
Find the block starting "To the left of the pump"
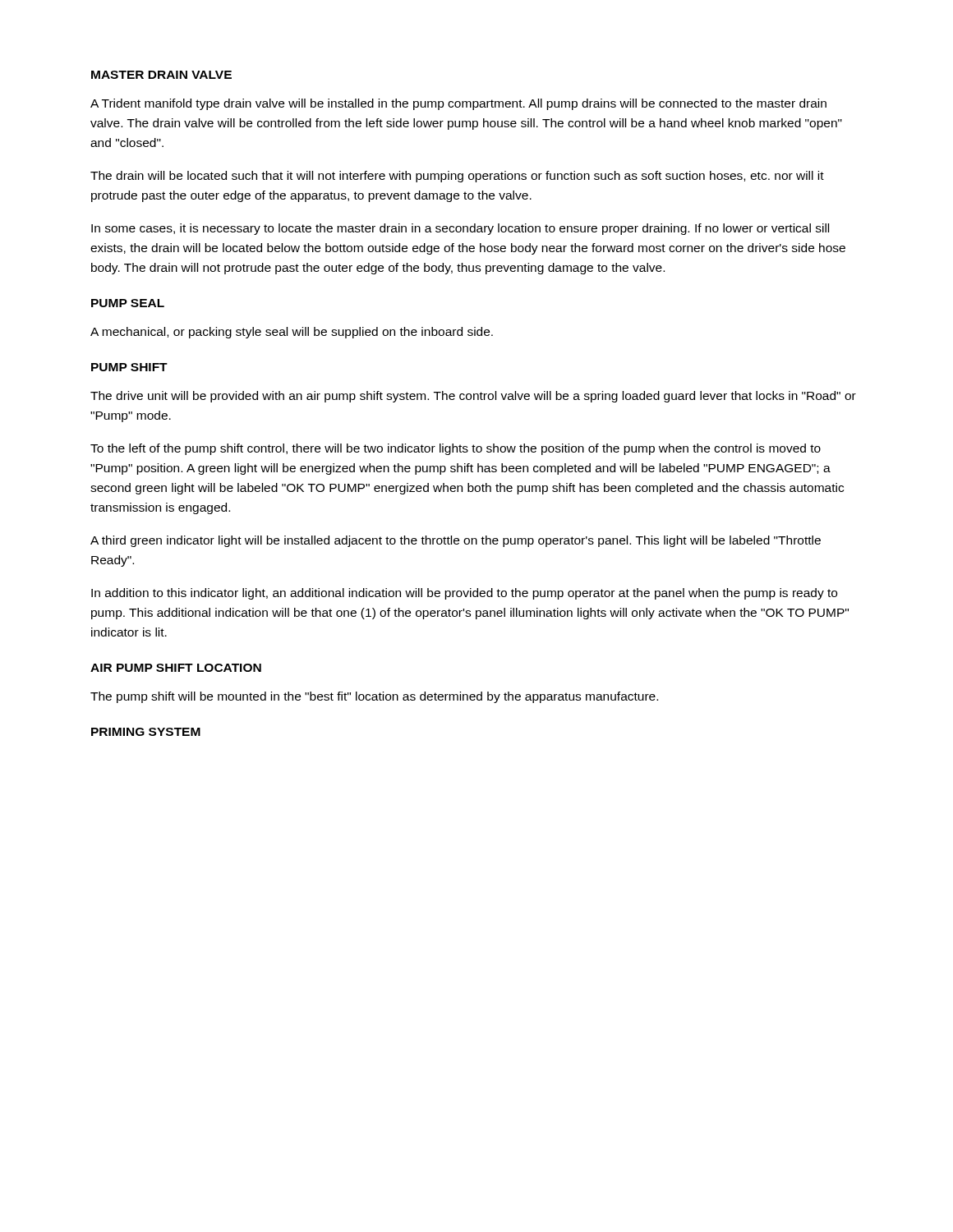(x=467, y=478)
